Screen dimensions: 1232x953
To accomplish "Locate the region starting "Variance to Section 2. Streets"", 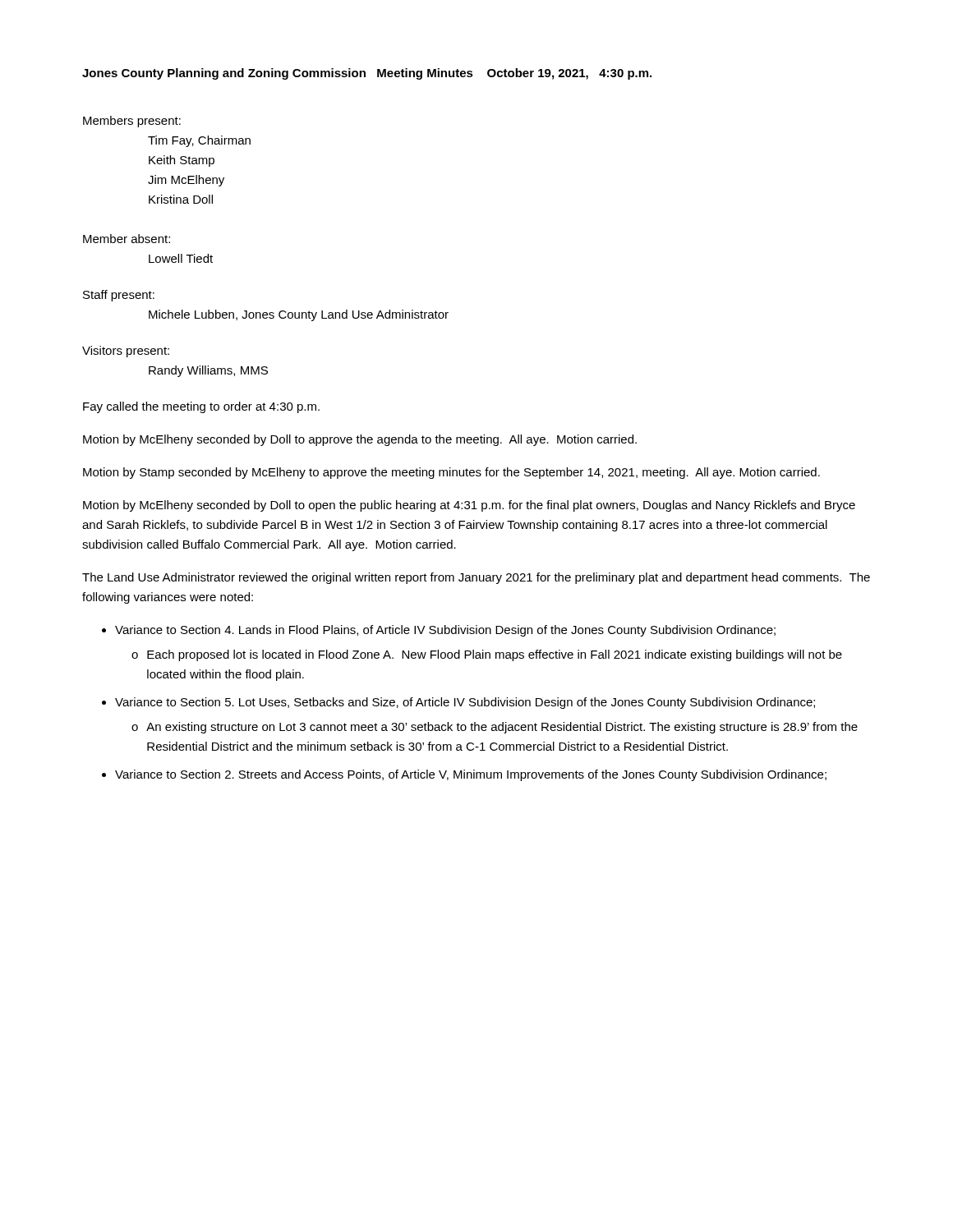I will 471,774.
